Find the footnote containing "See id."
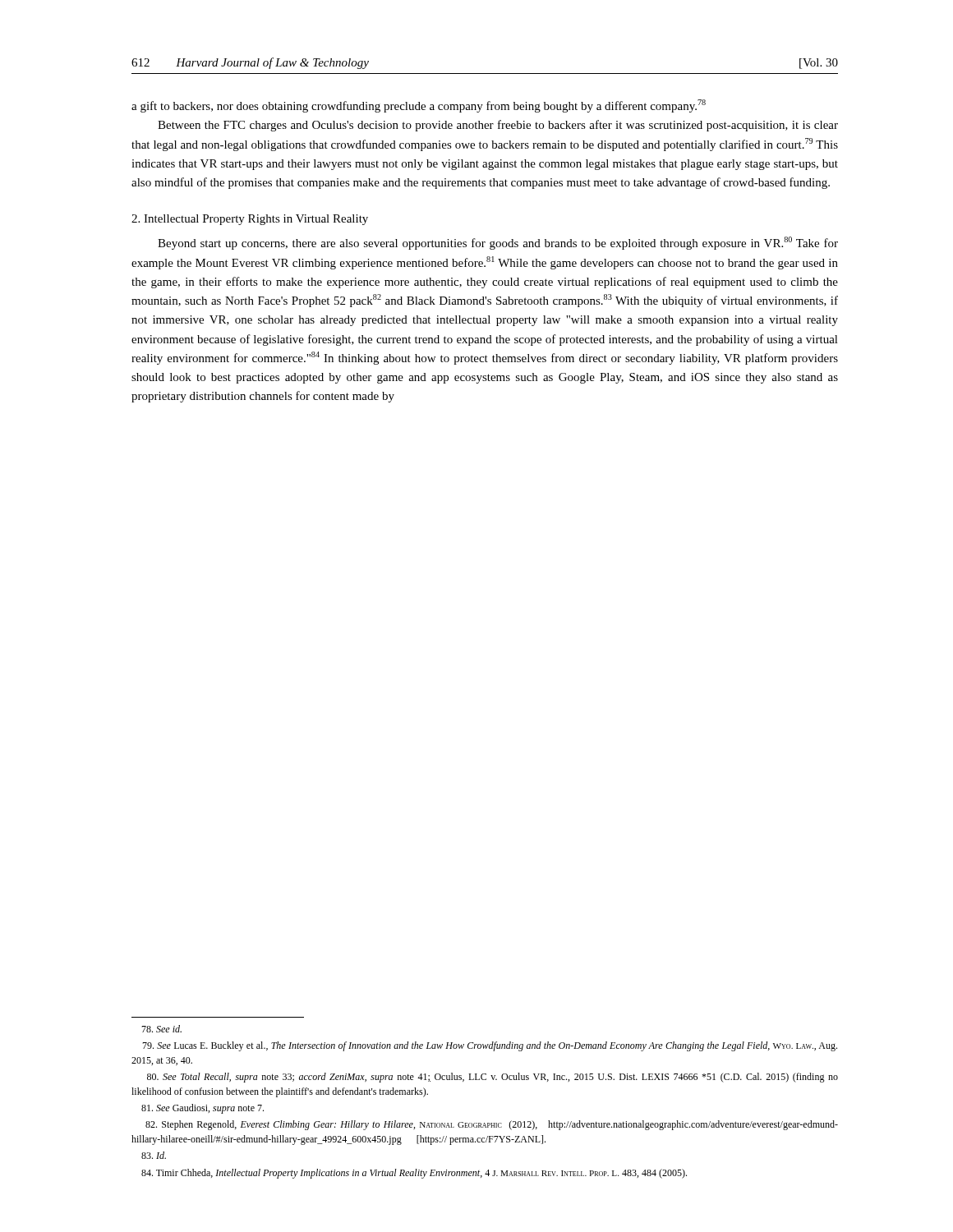 (x=157, y=1029)
